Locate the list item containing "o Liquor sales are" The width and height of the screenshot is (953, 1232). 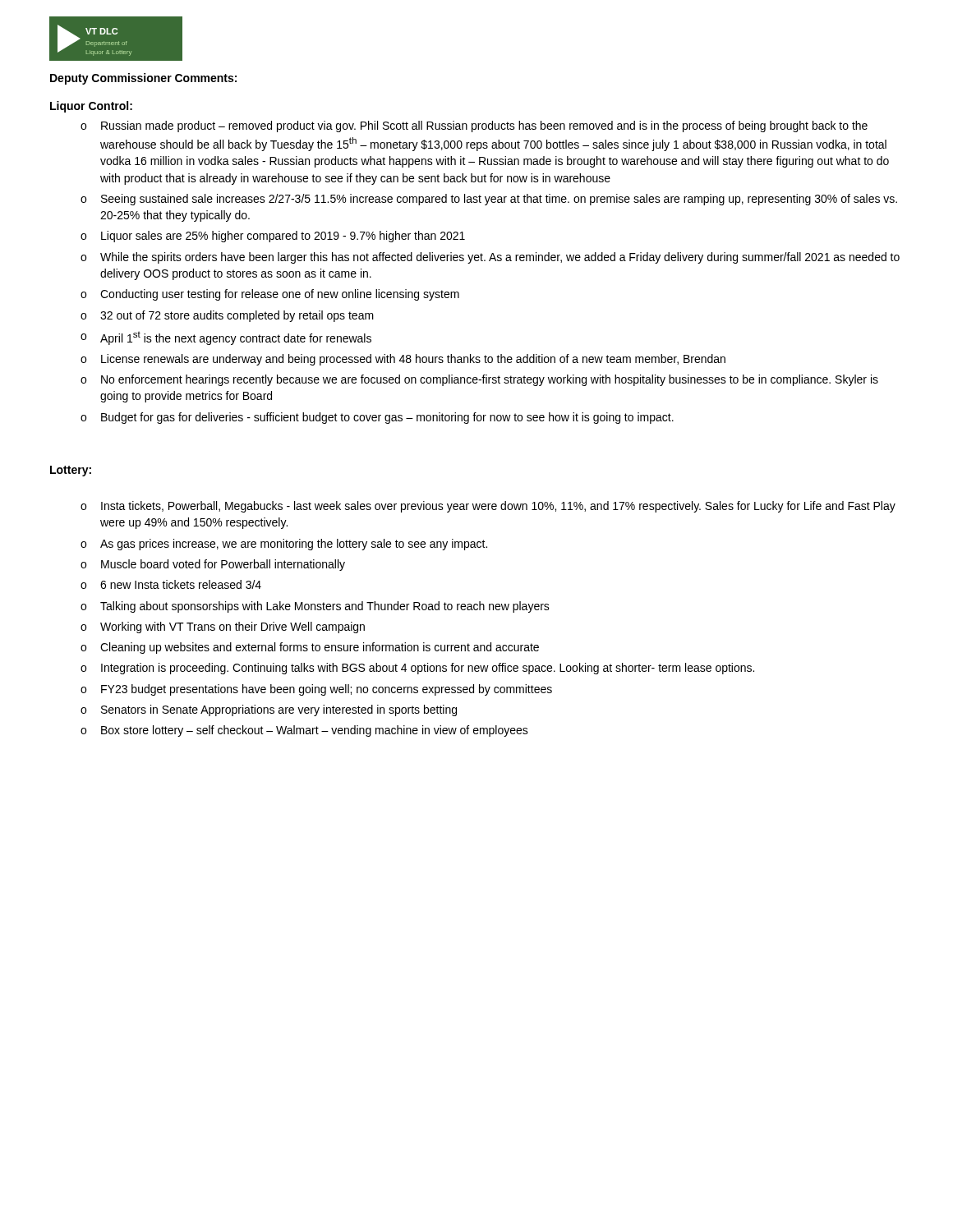[273, 237]
